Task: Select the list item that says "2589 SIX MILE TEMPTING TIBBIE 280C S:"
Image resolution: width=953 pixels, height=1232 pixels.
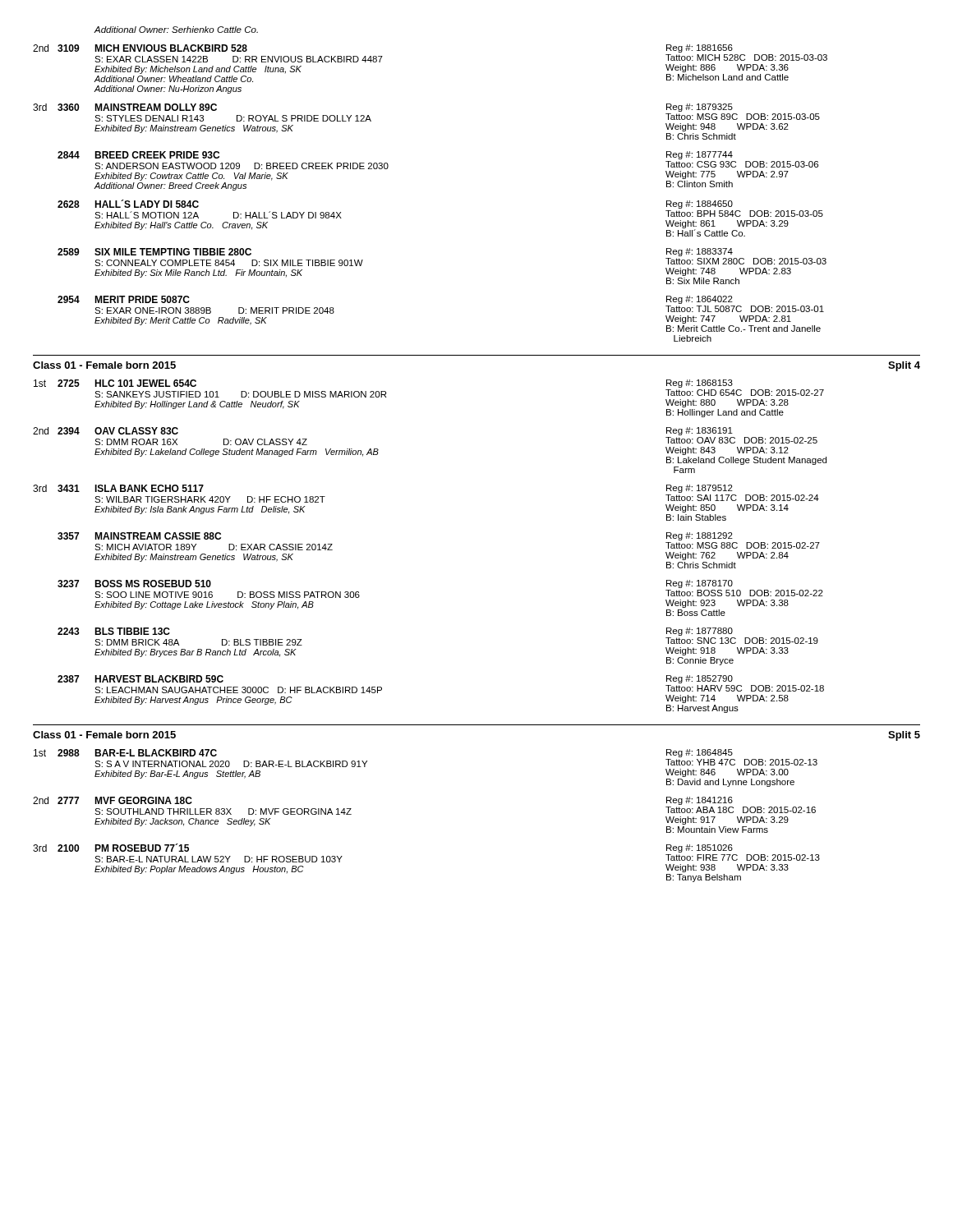Action: point(71,252)
